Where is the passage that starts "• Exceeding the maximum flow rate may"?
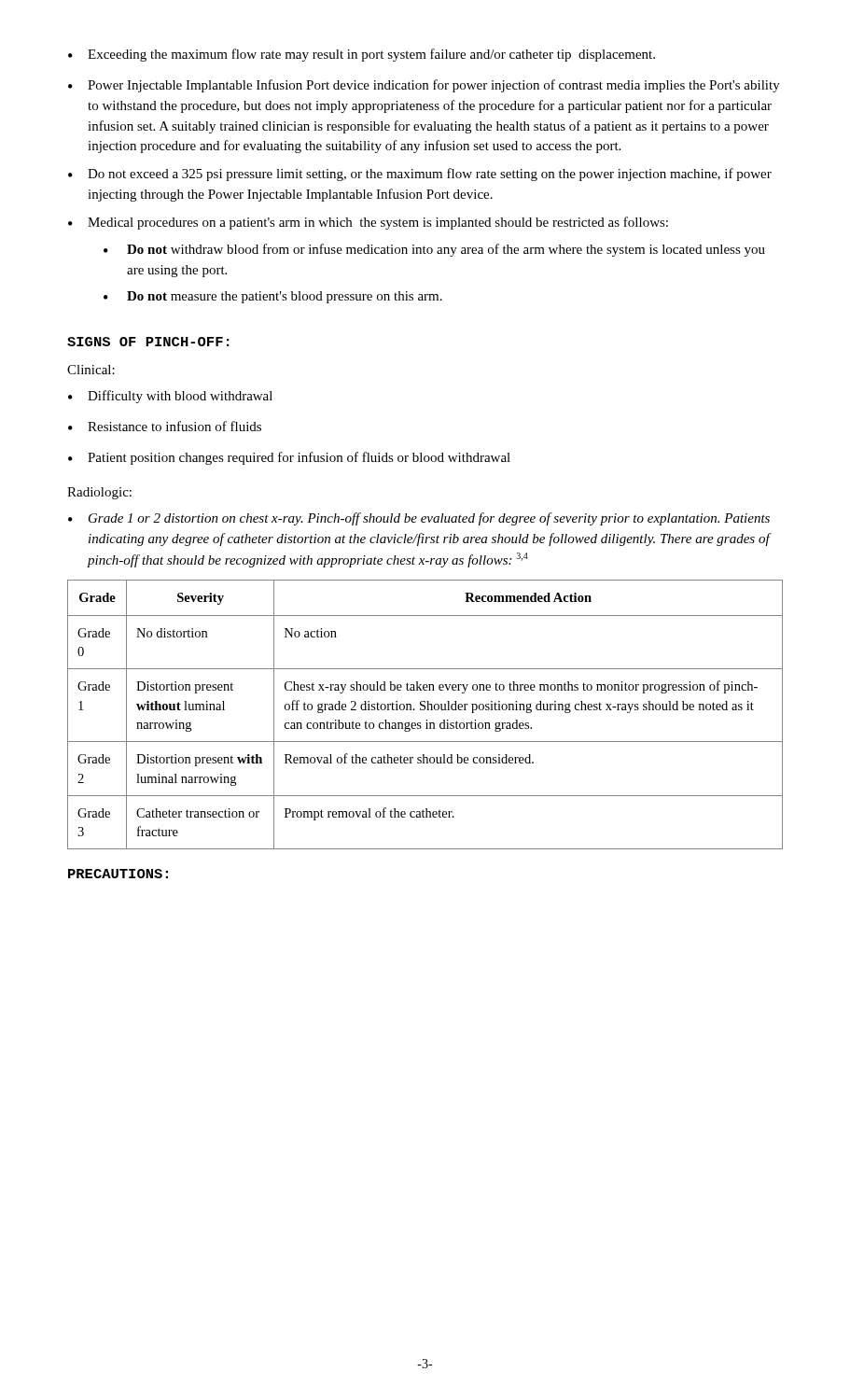This screenshot has width=850, height=1400. pyautogui.click(x=425, y=57)
